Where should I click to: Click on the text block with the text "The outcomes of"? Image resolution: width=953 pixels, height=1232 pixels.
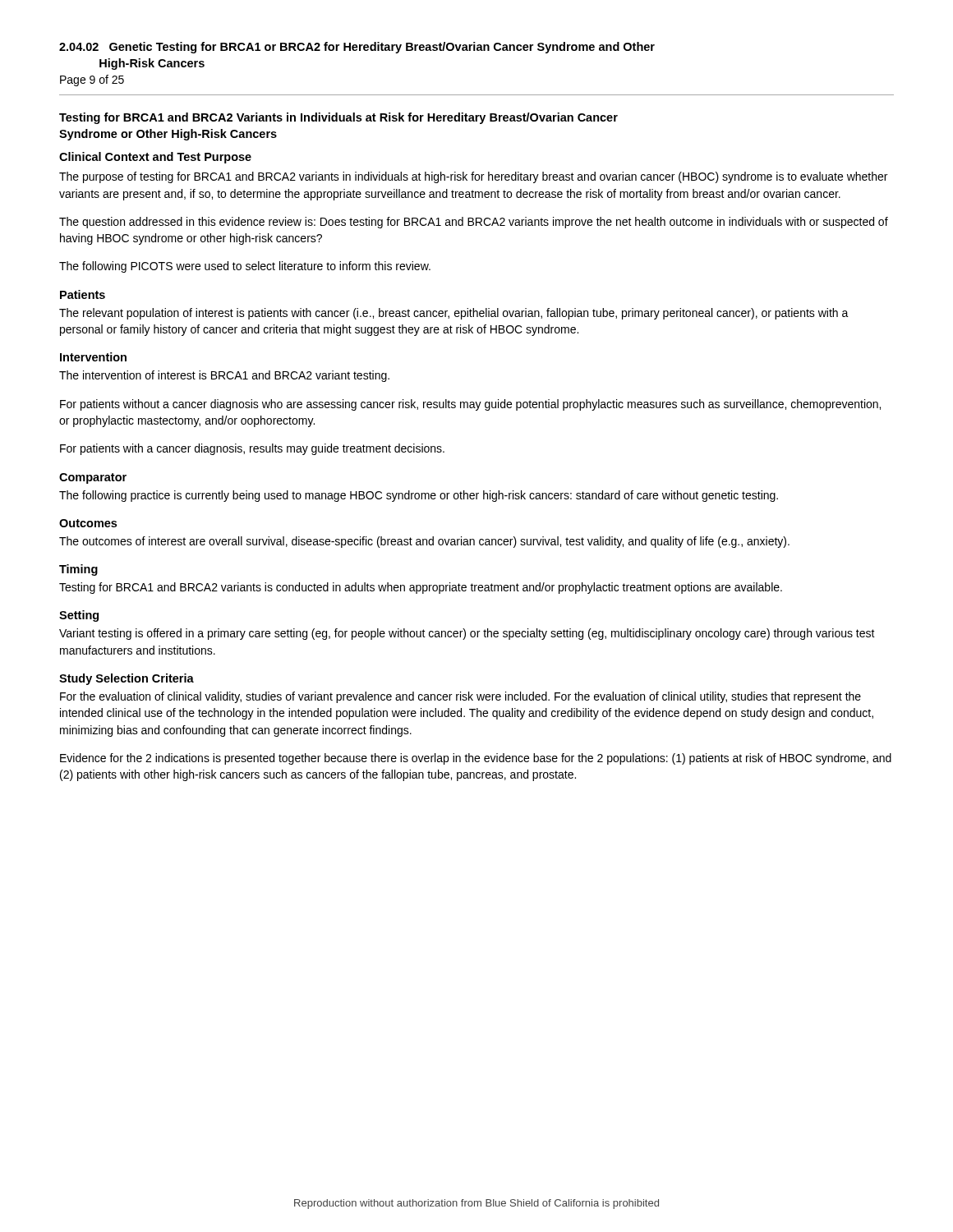[425, 541]
